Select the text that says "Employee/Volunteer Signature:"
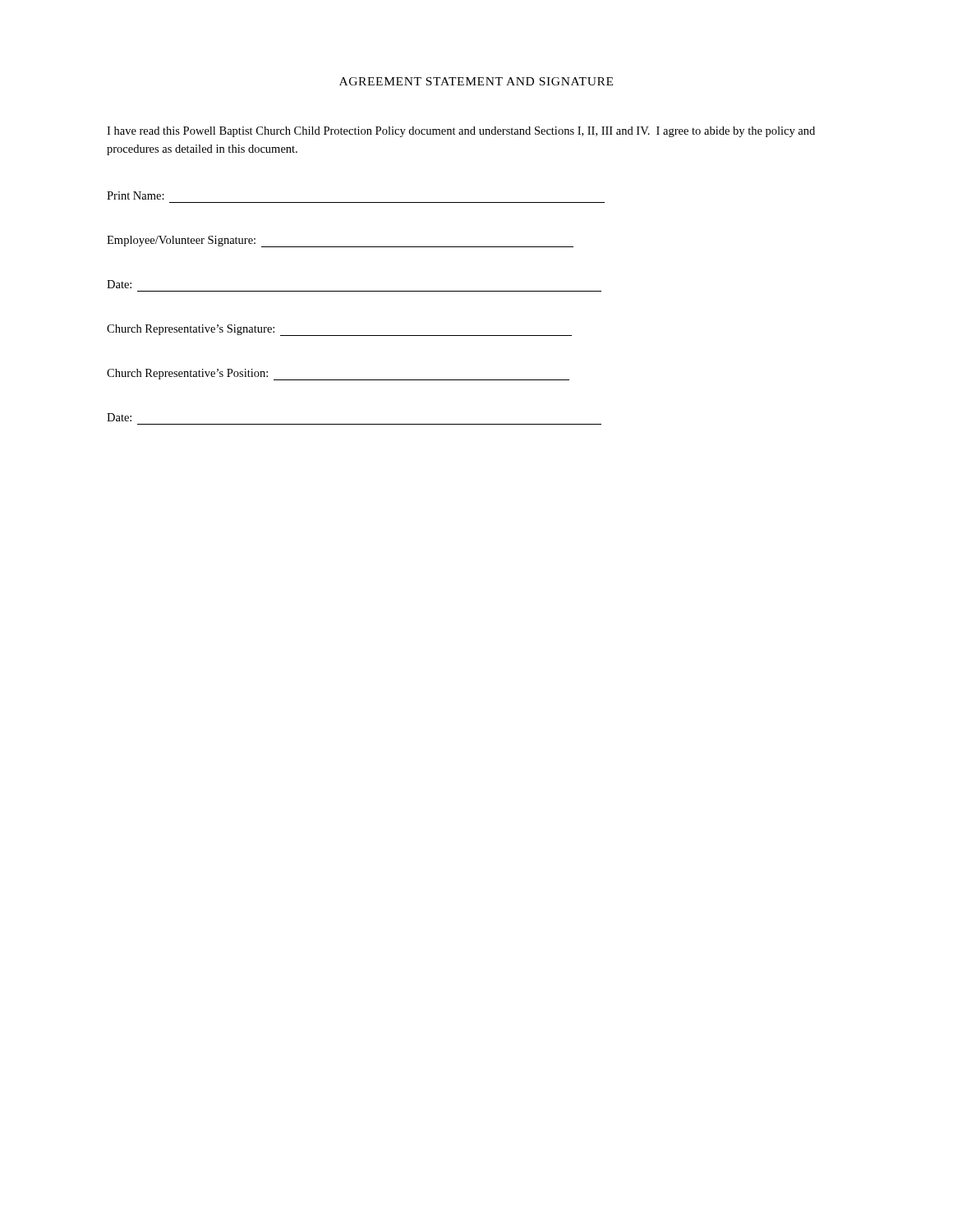Screen dimensions: 1232x953 340,240
